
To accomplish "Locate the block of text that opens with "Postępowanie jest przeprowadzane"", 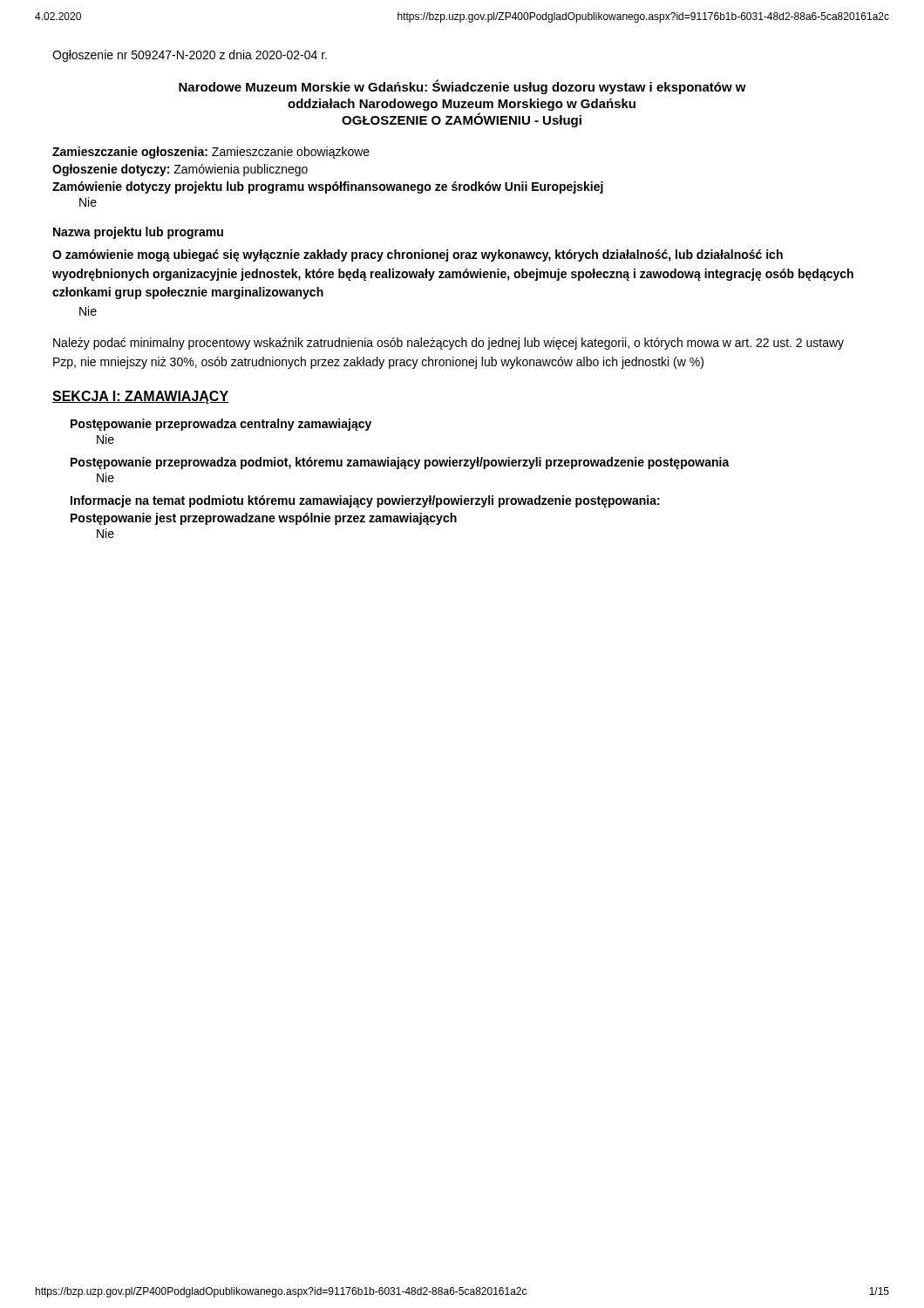I will click(x=263, y=518).
